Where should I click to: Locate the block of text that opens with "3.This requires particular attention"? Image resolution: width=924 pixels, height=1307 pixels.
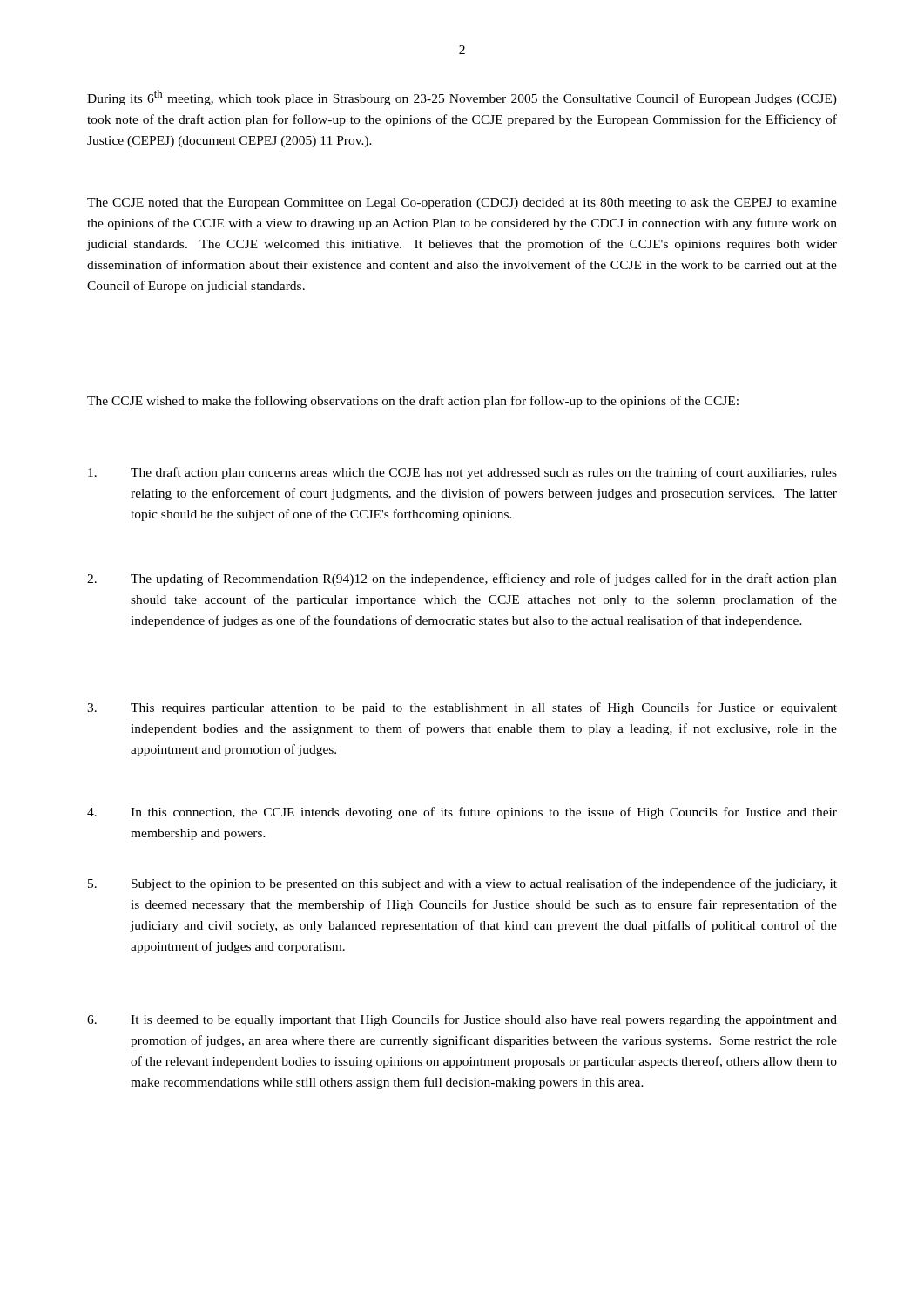pos(462,728)
